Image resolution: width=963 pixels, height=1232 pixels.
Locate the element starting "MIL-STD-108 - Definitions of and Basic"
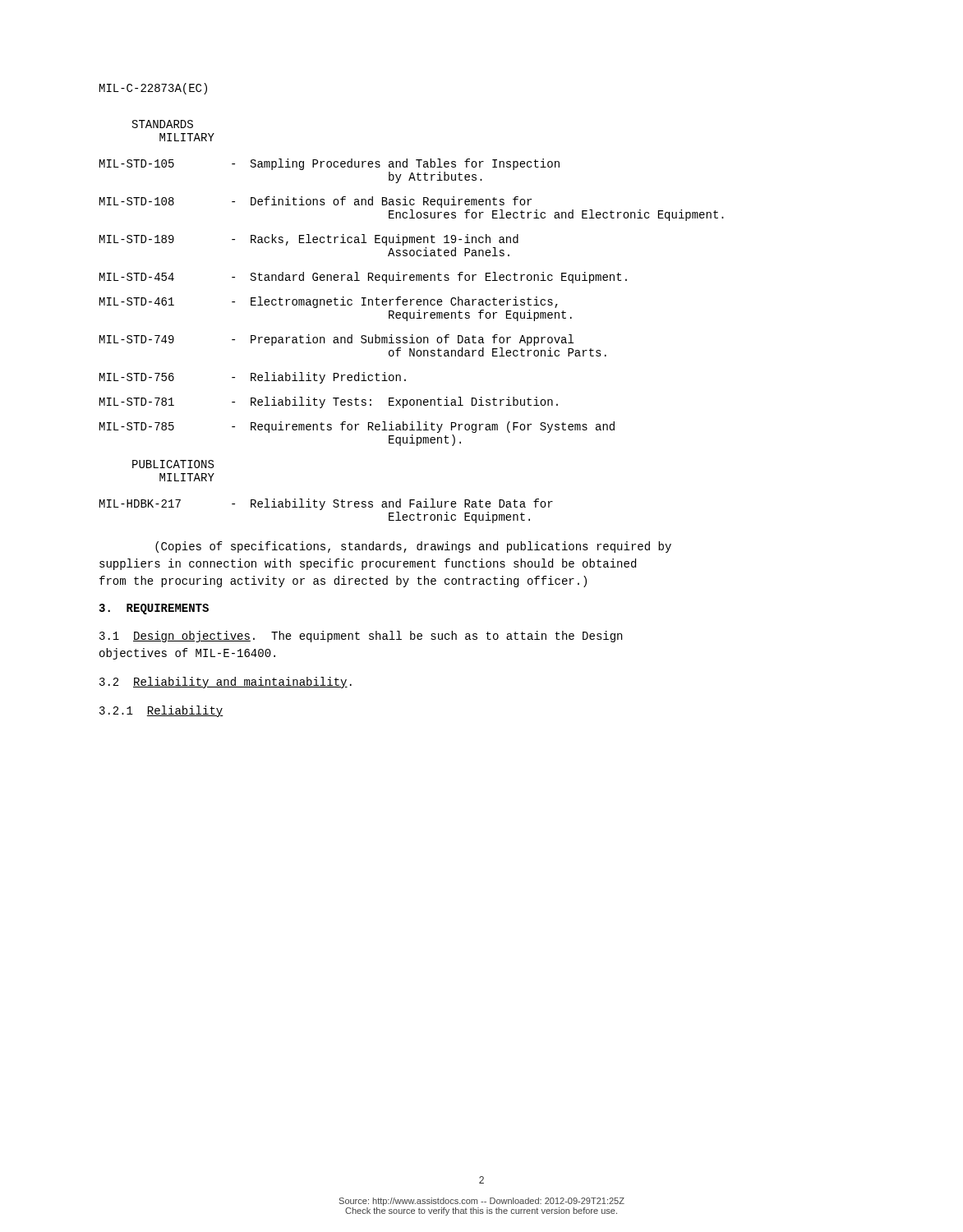click(x=490, y=209)
